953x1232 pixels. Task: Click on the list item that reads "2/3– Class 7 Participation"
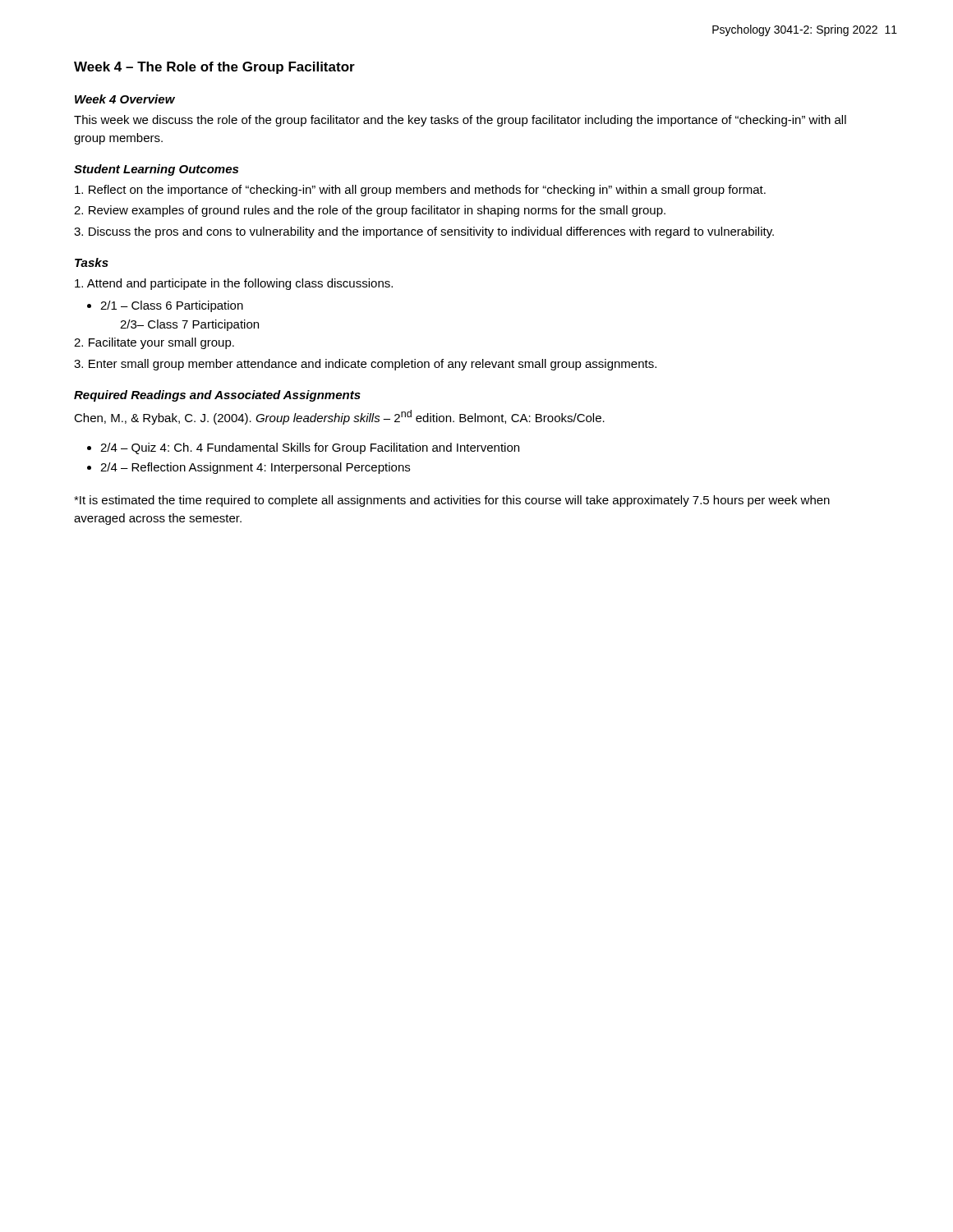(x=189, y=325)
